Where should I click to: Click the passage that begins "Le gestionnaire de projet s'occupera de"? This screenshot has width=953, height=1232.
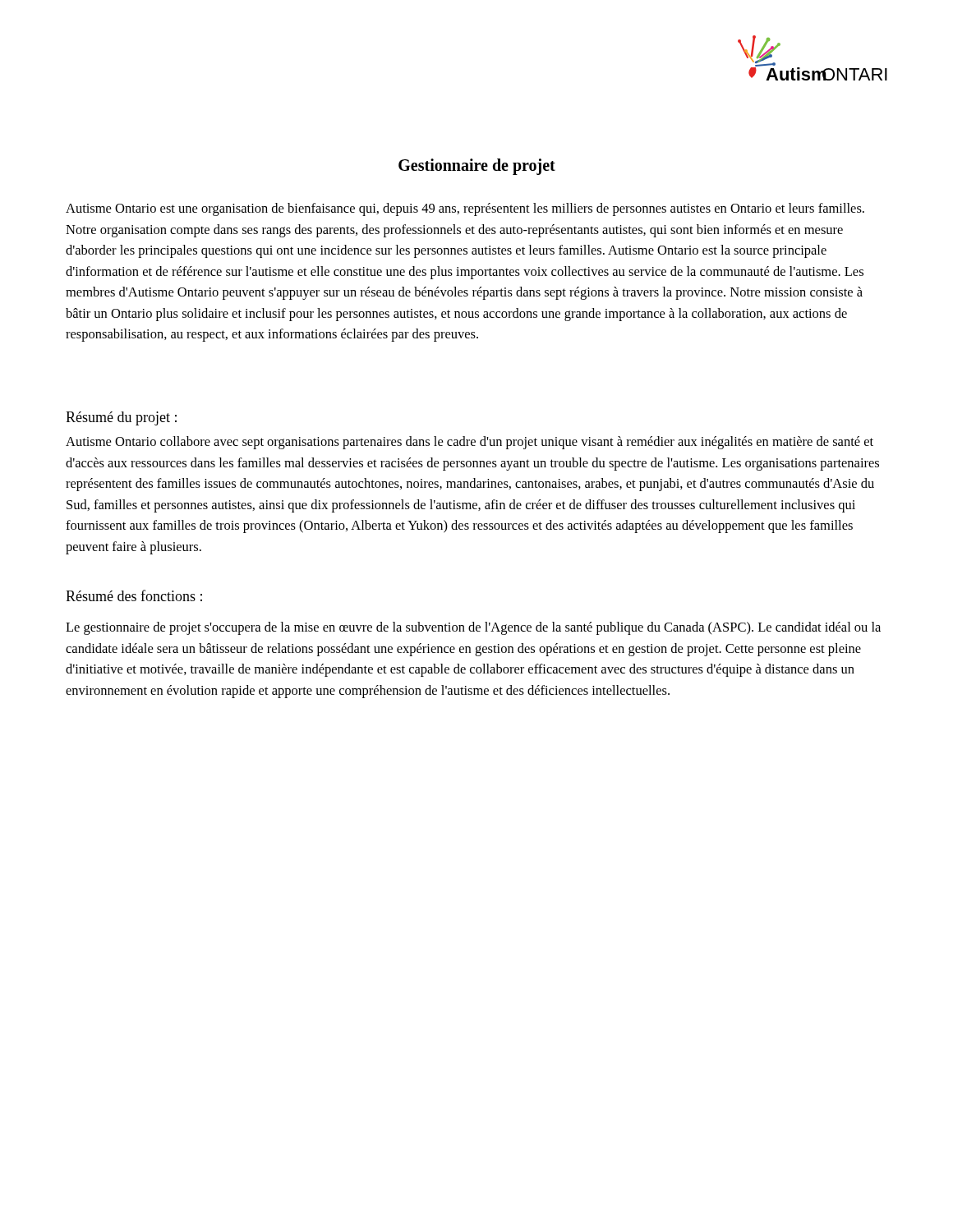point(473,659)
